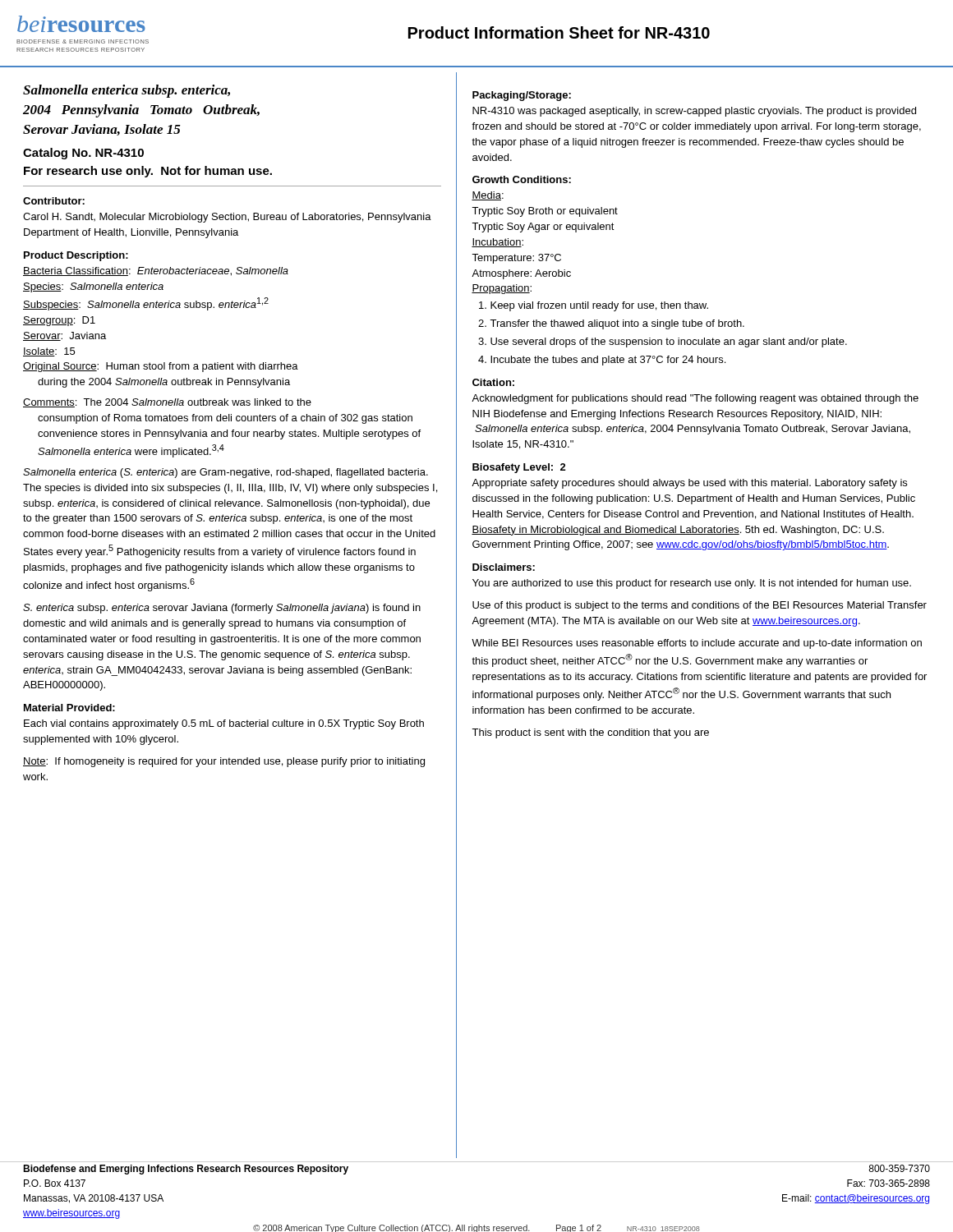Select the passage starting "Growth Conditions:"
The width and height of the screenshot is (953, 1232).
522,180
